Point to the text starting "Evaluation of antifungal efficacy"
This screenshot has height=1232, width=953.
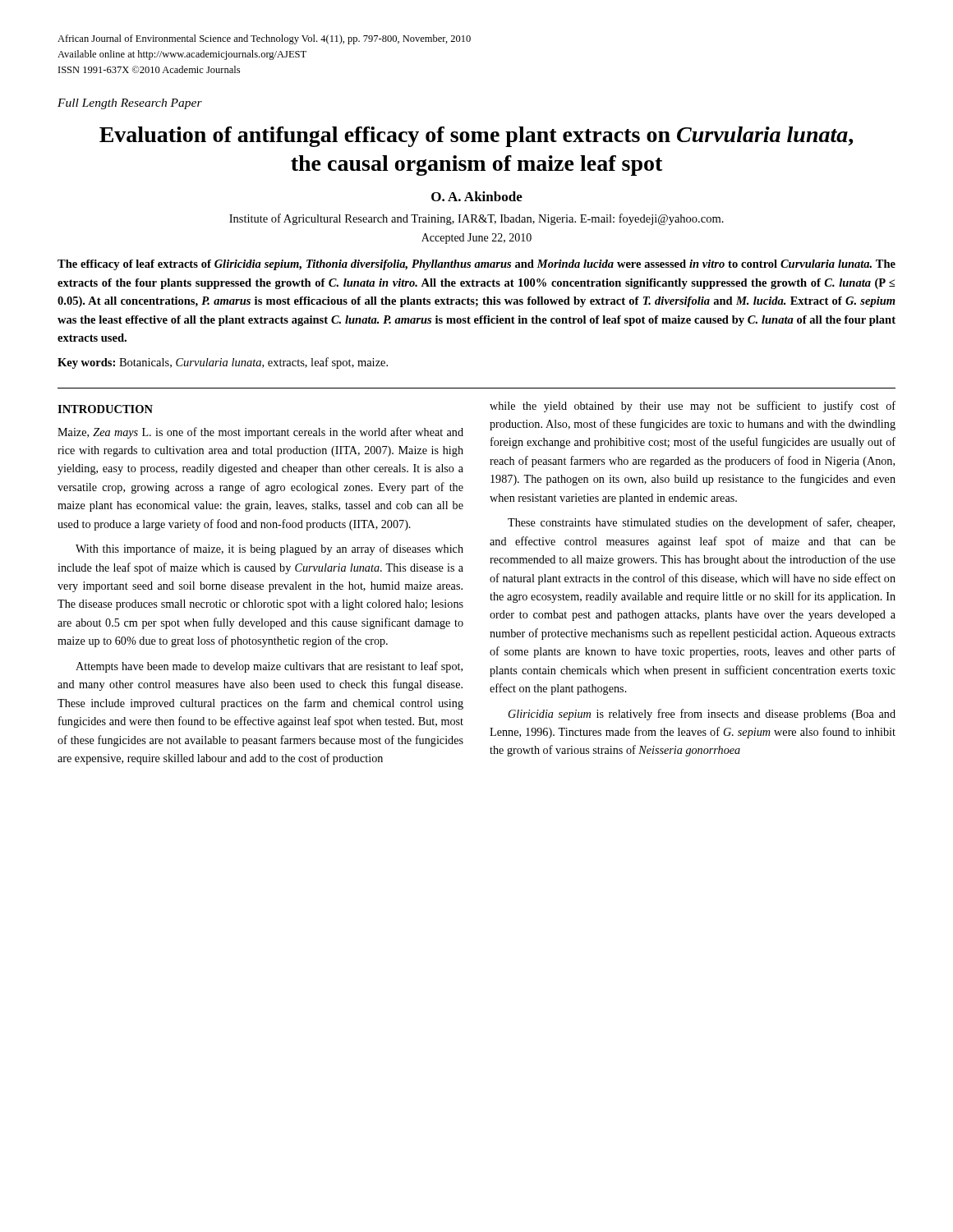[x=476, y=149]
